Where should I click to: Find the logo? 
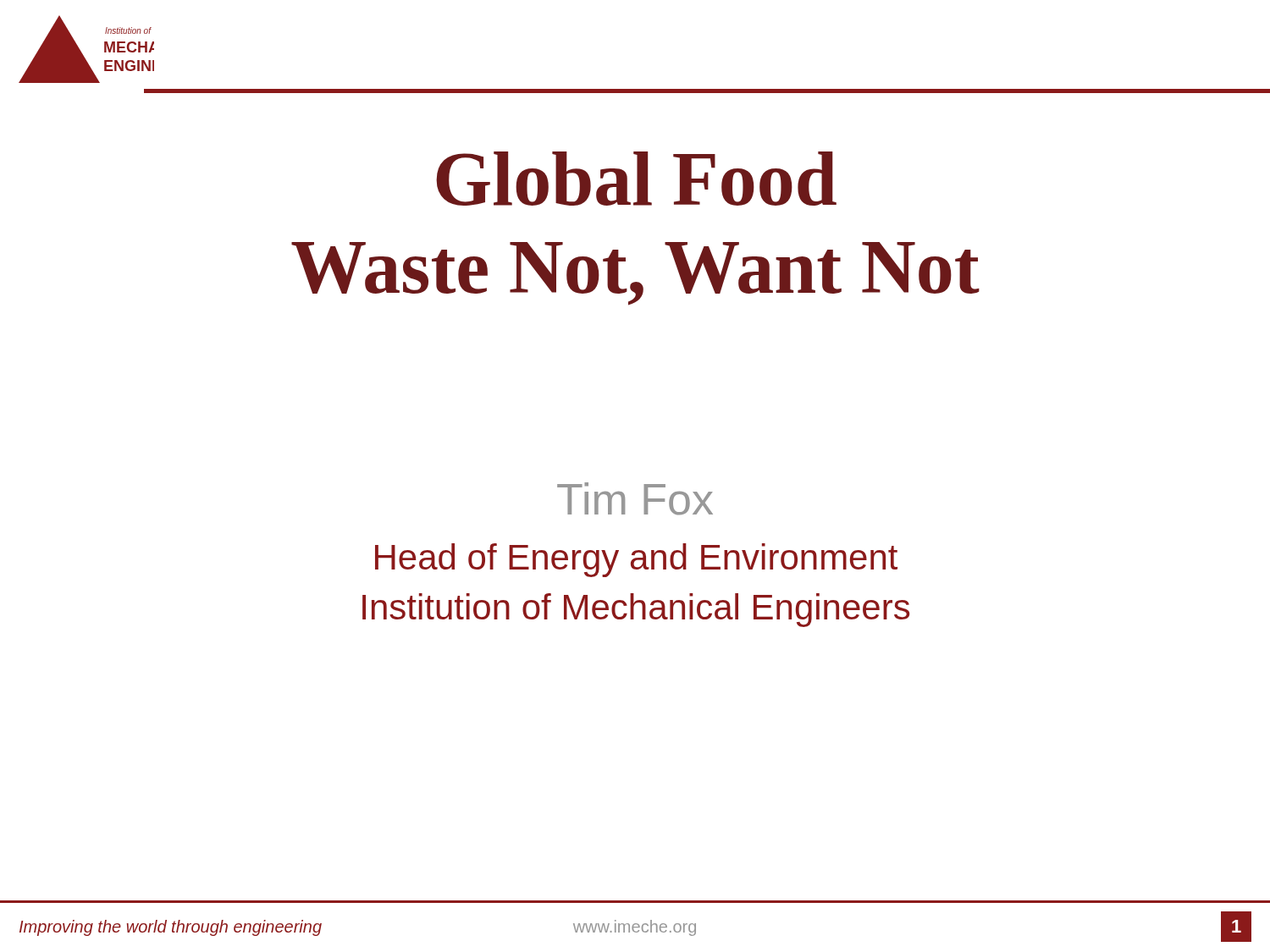86,49
